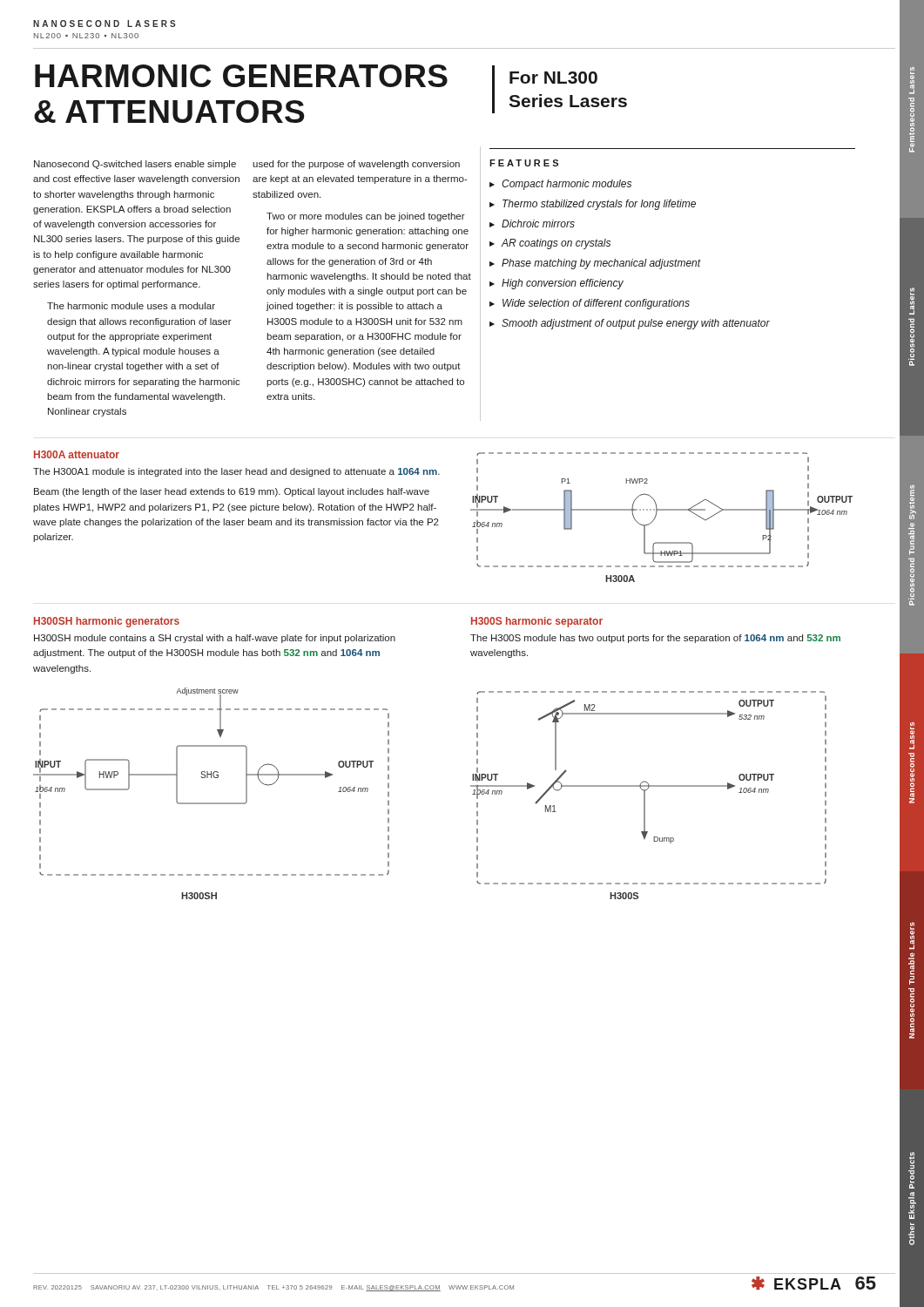Select the region starting "▶Thermo stabilized crystals"
Screen dimensions: 1307x924
593,204
